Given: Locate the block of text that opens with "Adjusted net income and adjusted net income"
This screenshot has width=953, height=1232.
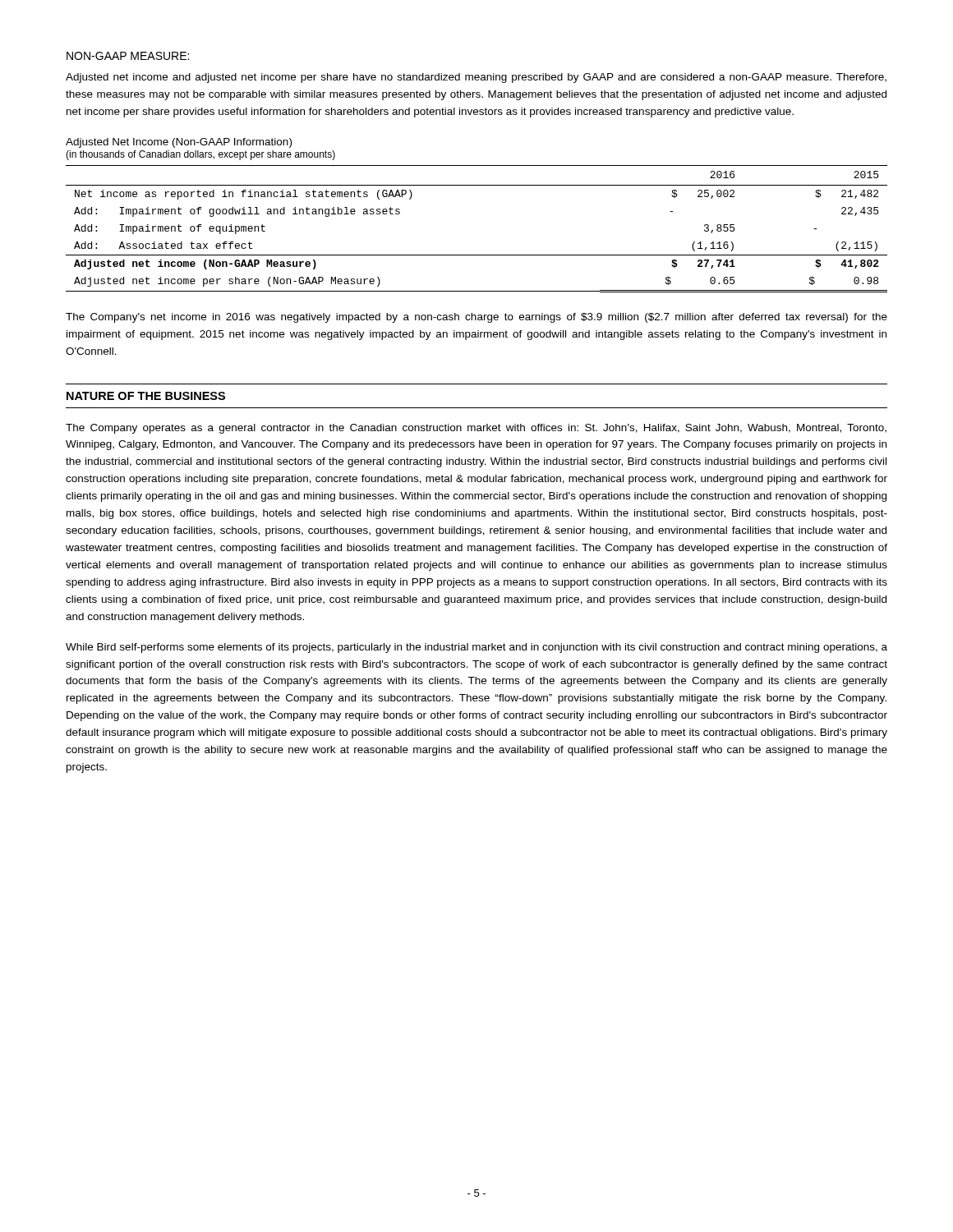Looking at the screenshot, I should [476, 94].
